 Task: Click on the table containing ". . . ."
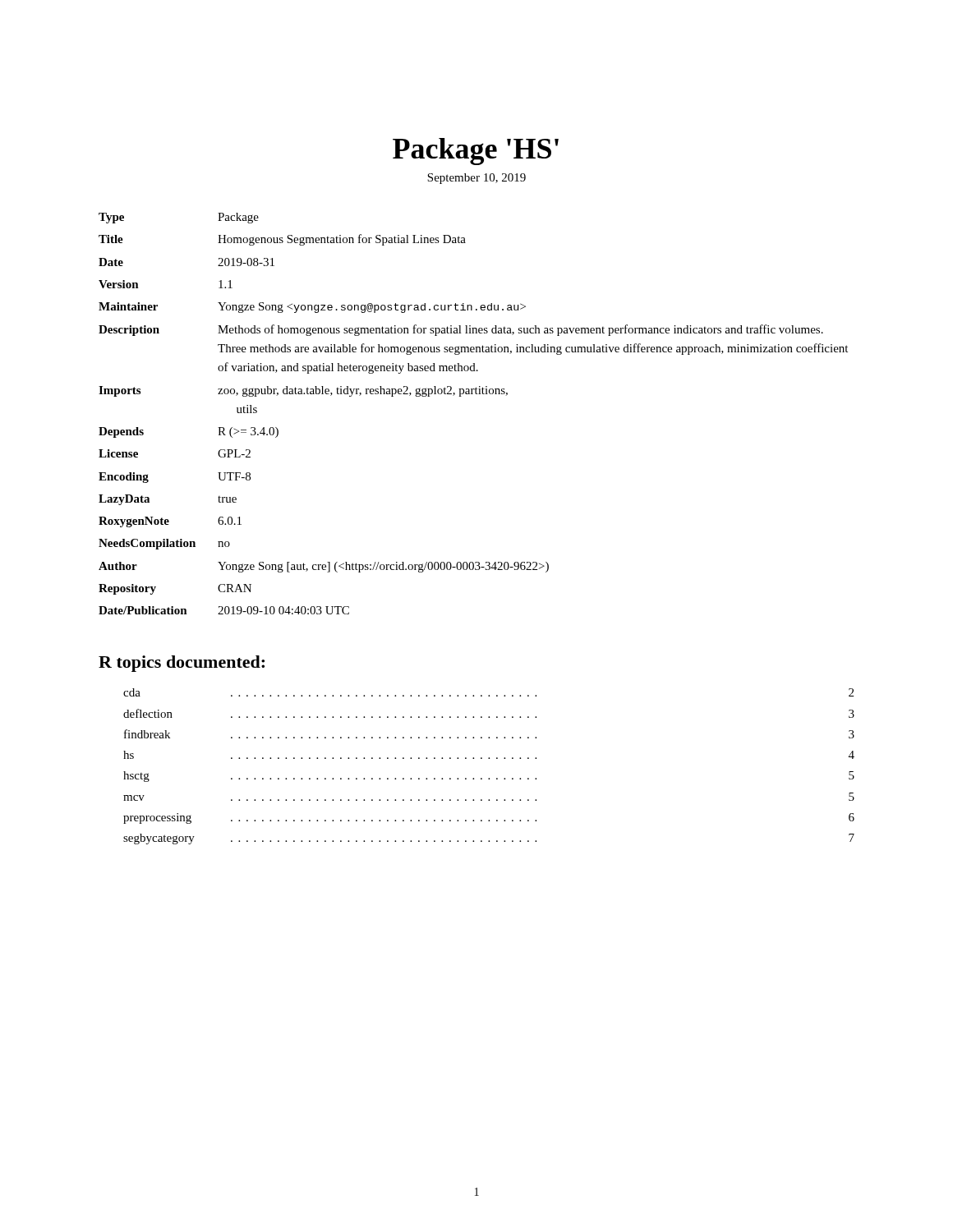[489, 766]
